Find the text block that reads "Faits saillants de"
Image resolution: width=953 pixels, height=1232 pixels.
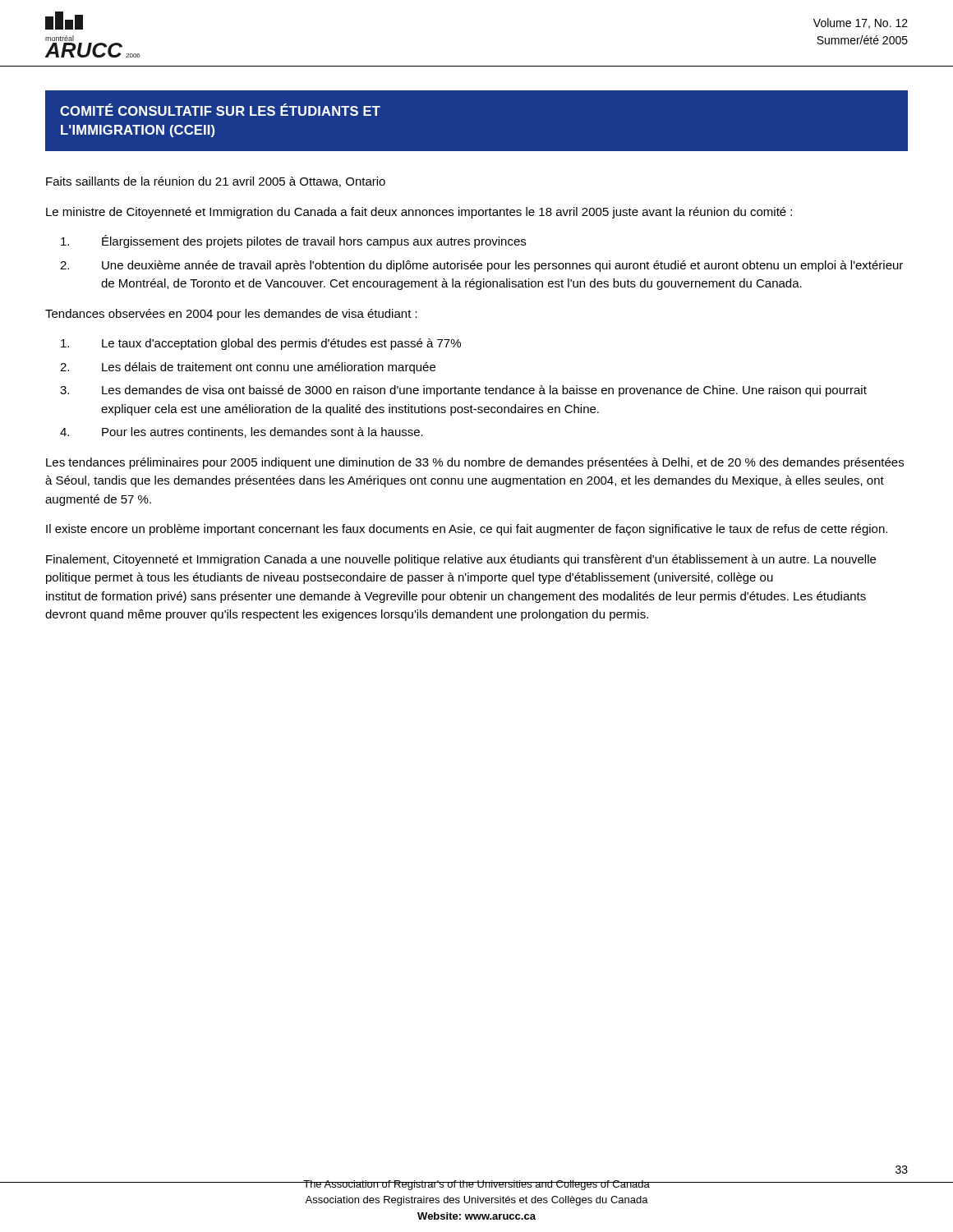click(215, 181)
